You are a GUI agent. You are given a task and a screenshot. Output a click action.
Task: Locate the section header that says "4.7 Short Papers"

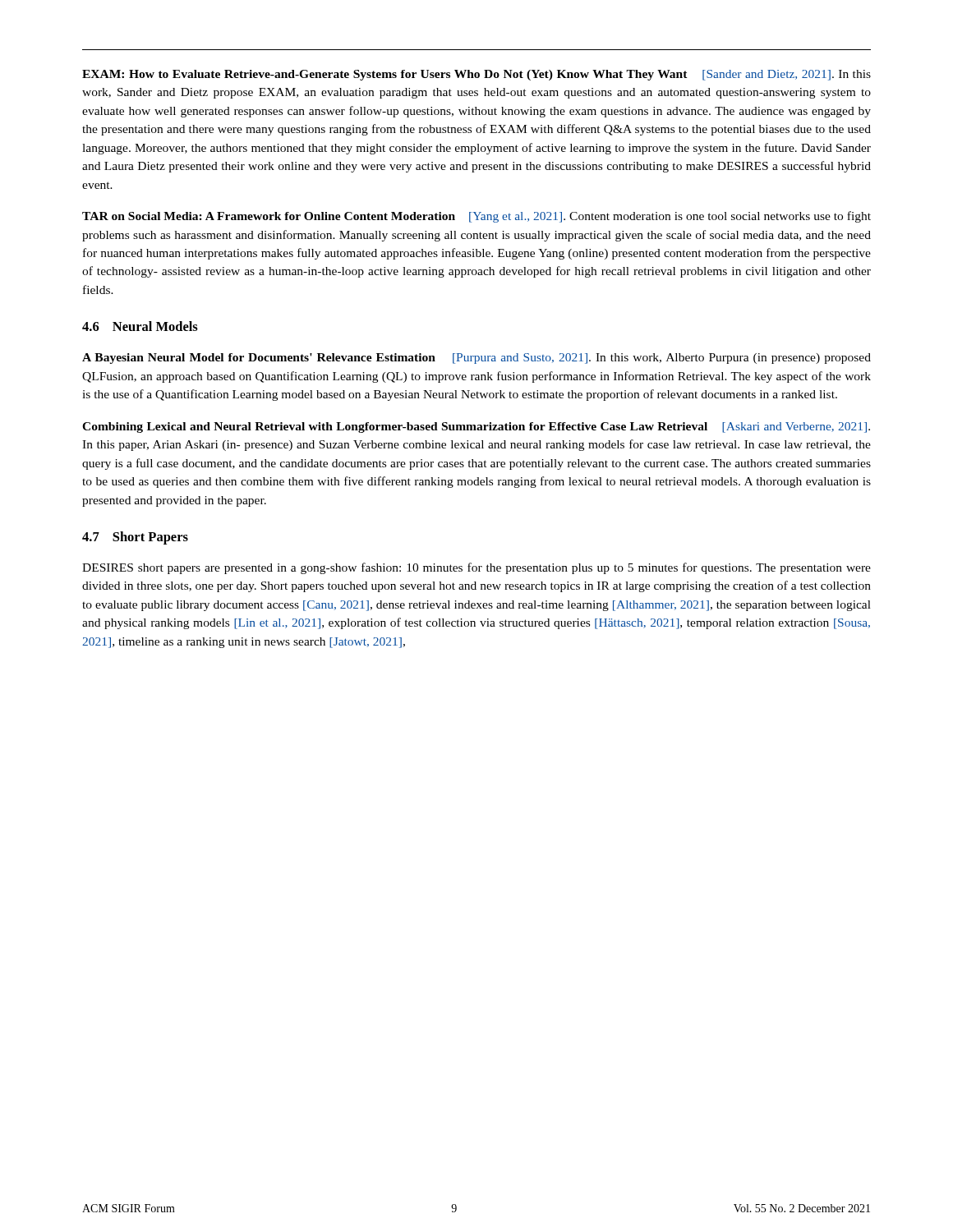(x=135, y=537)
